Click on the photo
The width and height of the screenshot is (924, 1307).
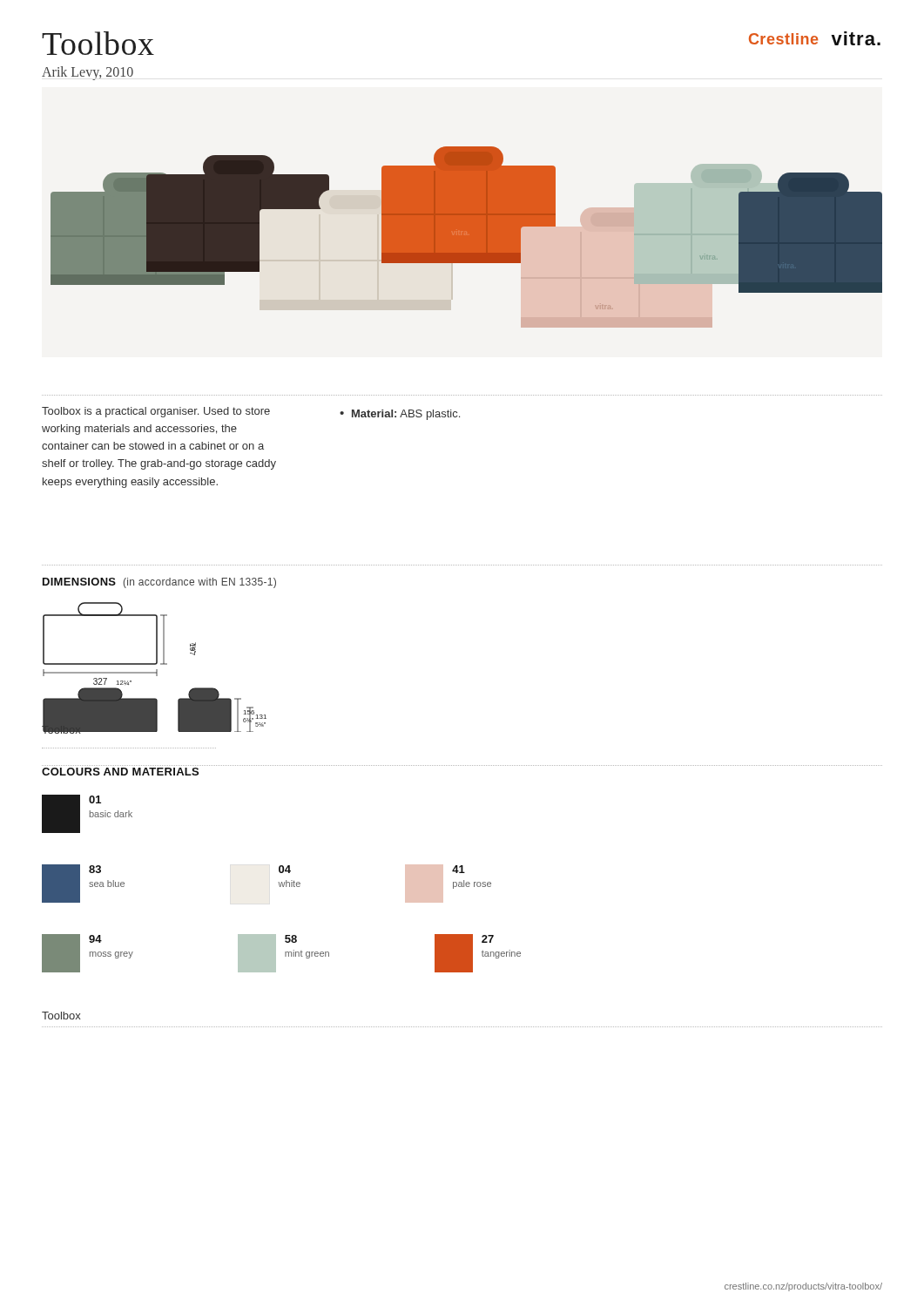[462, 222]
